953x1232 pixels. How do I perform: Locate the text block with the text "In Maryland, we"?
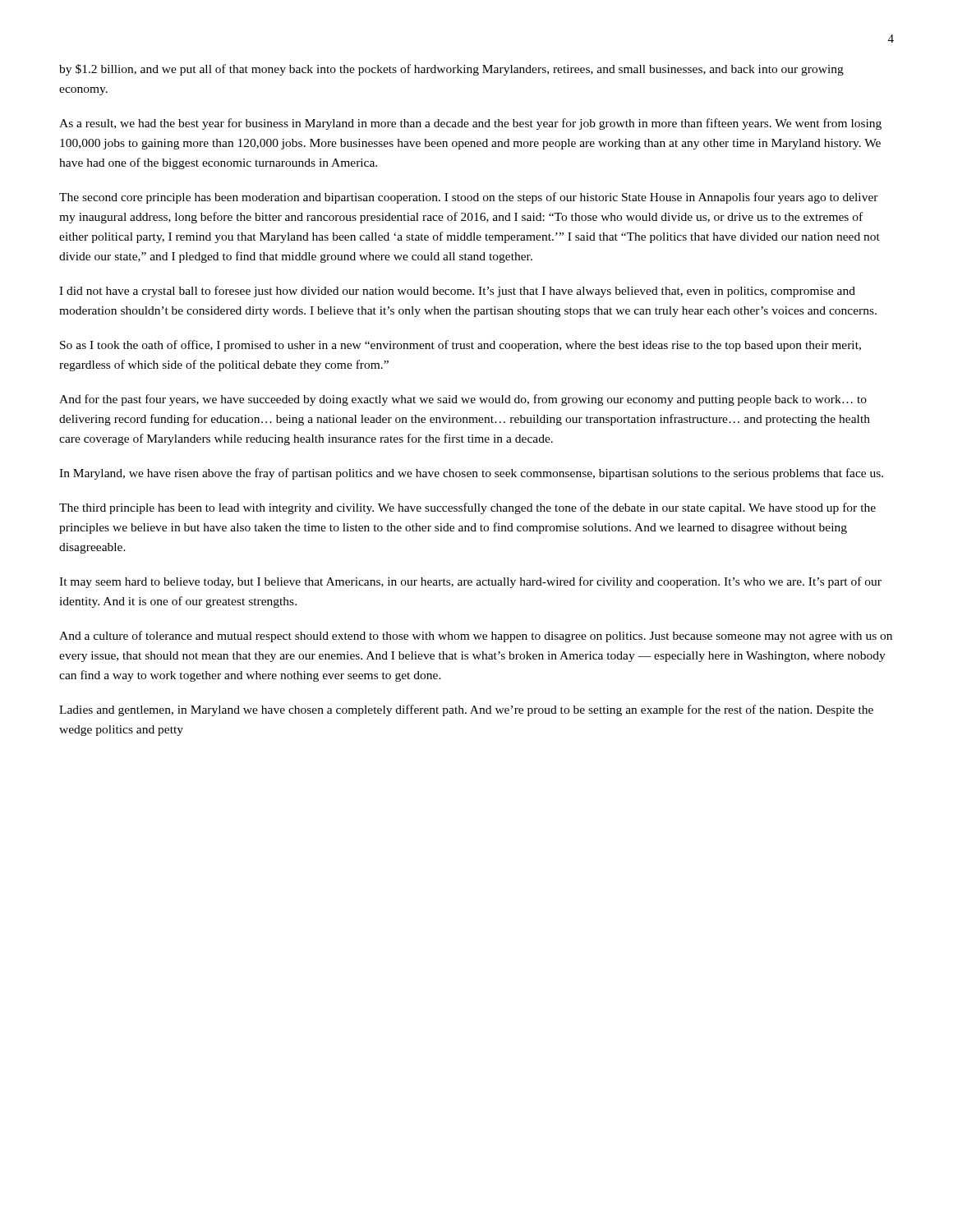pos(472,473)
